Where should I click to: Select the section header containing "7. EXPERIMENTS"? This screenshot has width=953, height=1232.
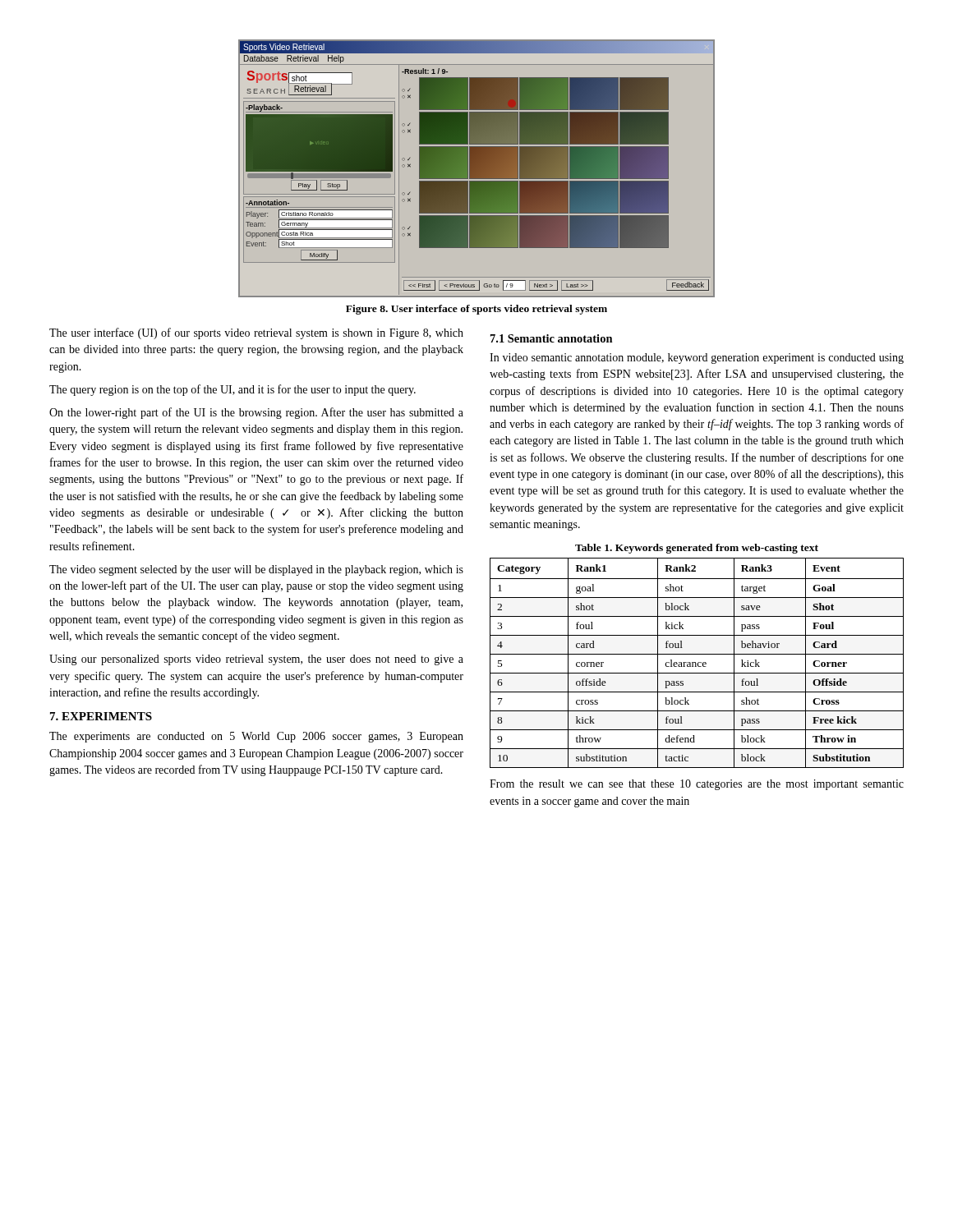point(101,716)
